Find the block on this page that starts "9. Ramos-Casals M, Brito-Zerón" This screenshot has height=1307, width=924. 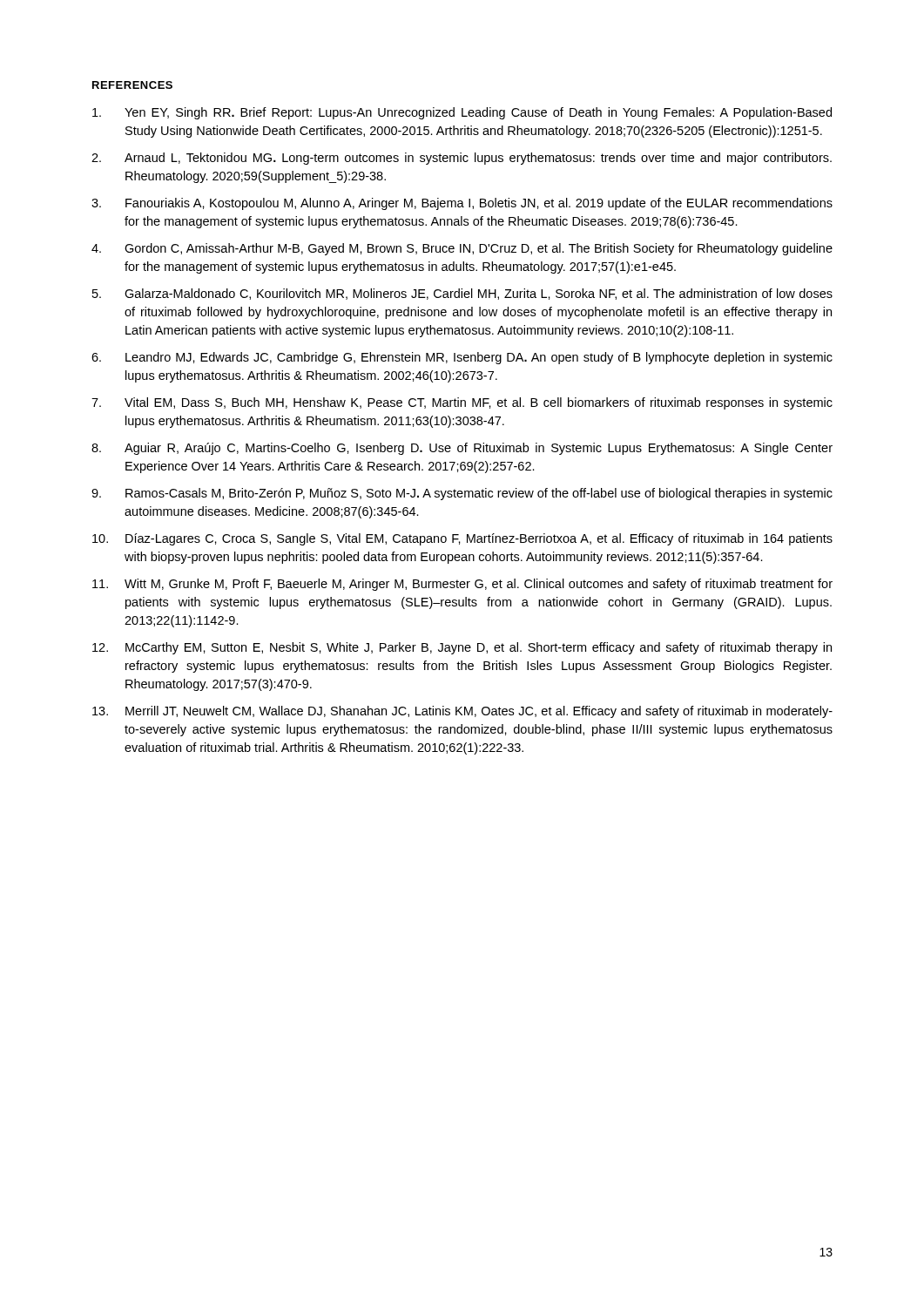tap(462, 503)
